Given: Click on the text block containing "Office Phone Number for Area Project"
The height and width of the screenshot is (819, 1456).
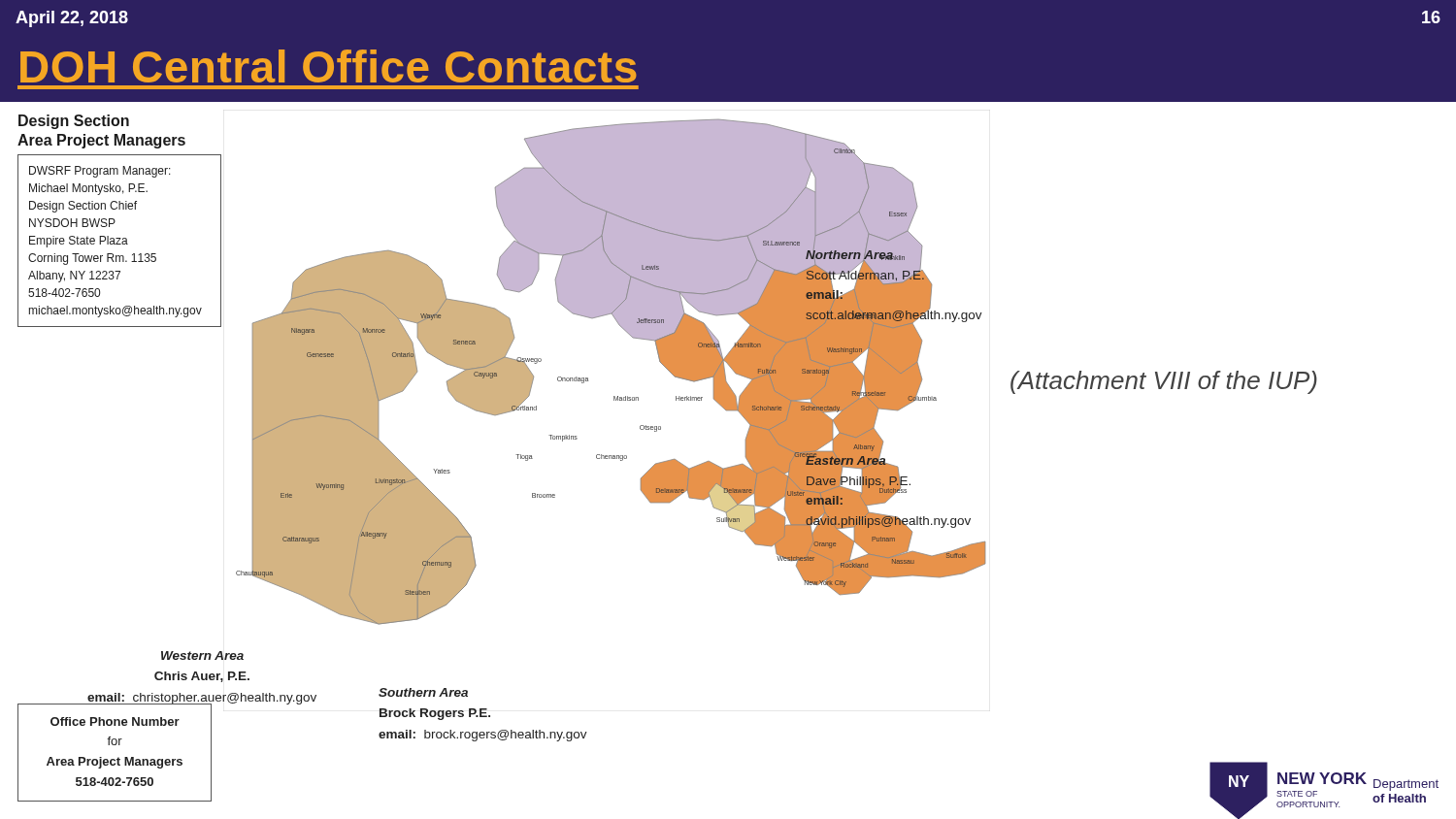Looking at the screenshot, I should (115, 751).
